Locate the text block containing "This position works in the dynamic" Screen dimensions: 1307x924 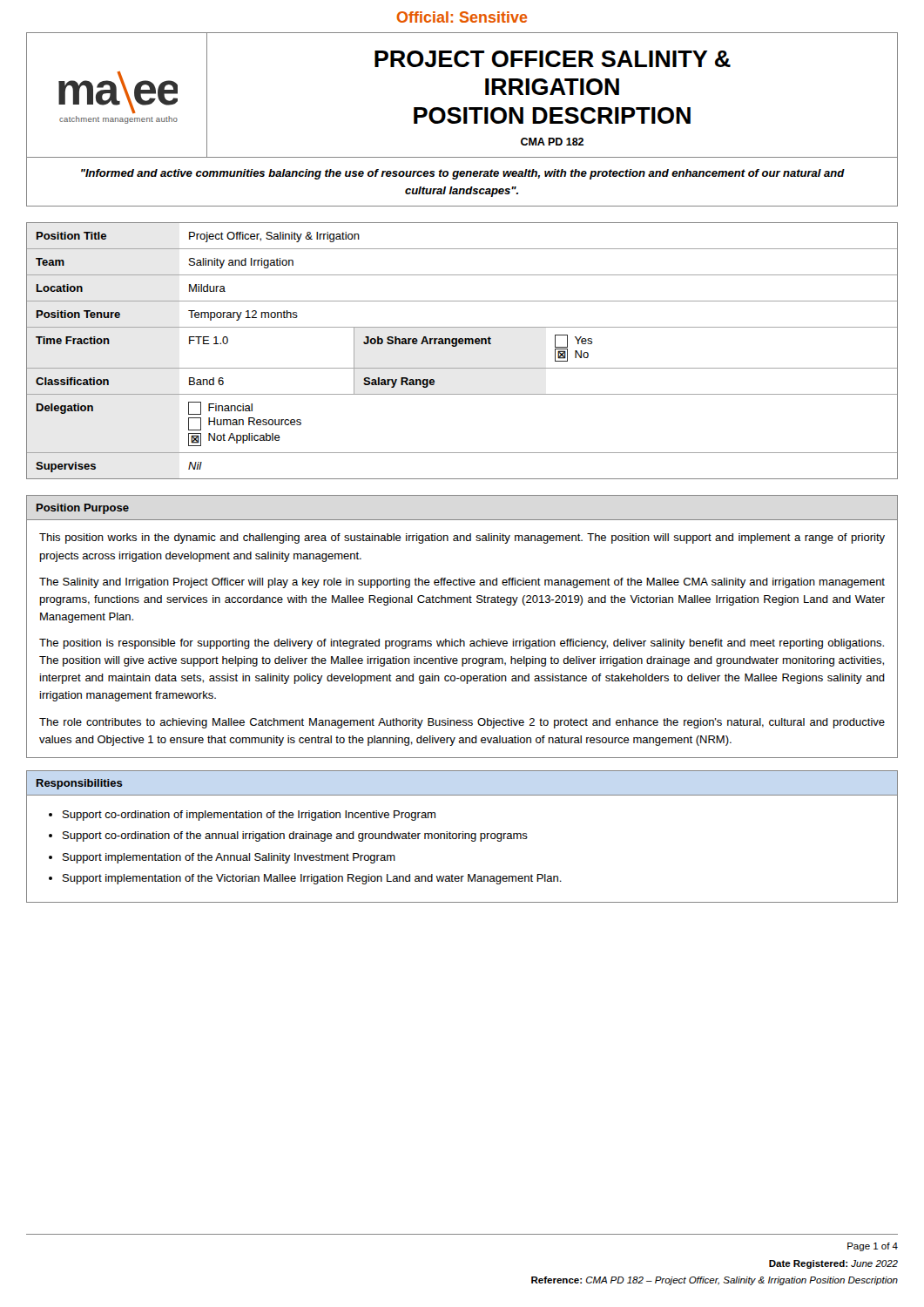(x=462, y=546)
